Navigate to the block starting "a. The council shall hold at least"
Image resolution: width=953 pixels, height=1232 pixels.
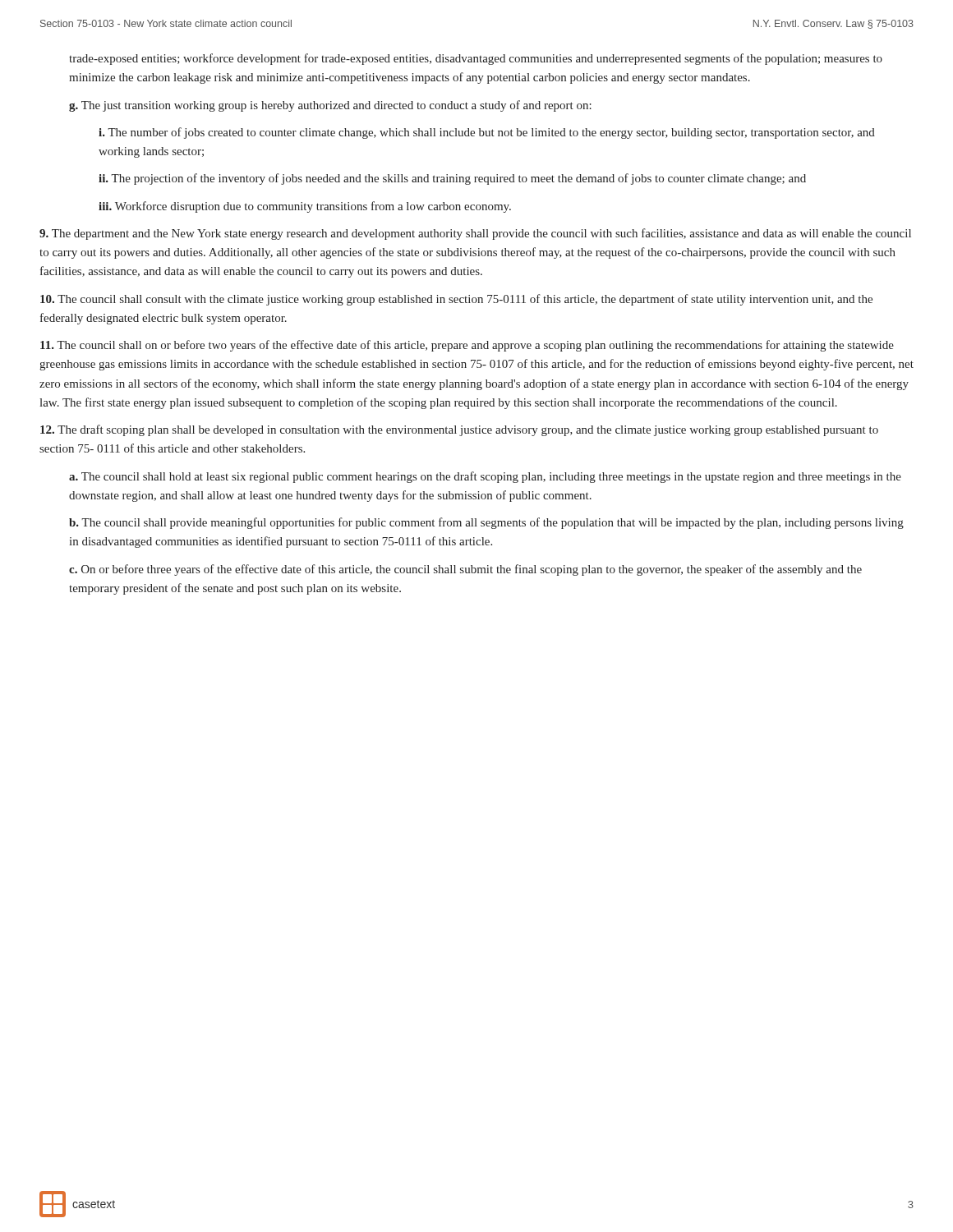point(485,486)
